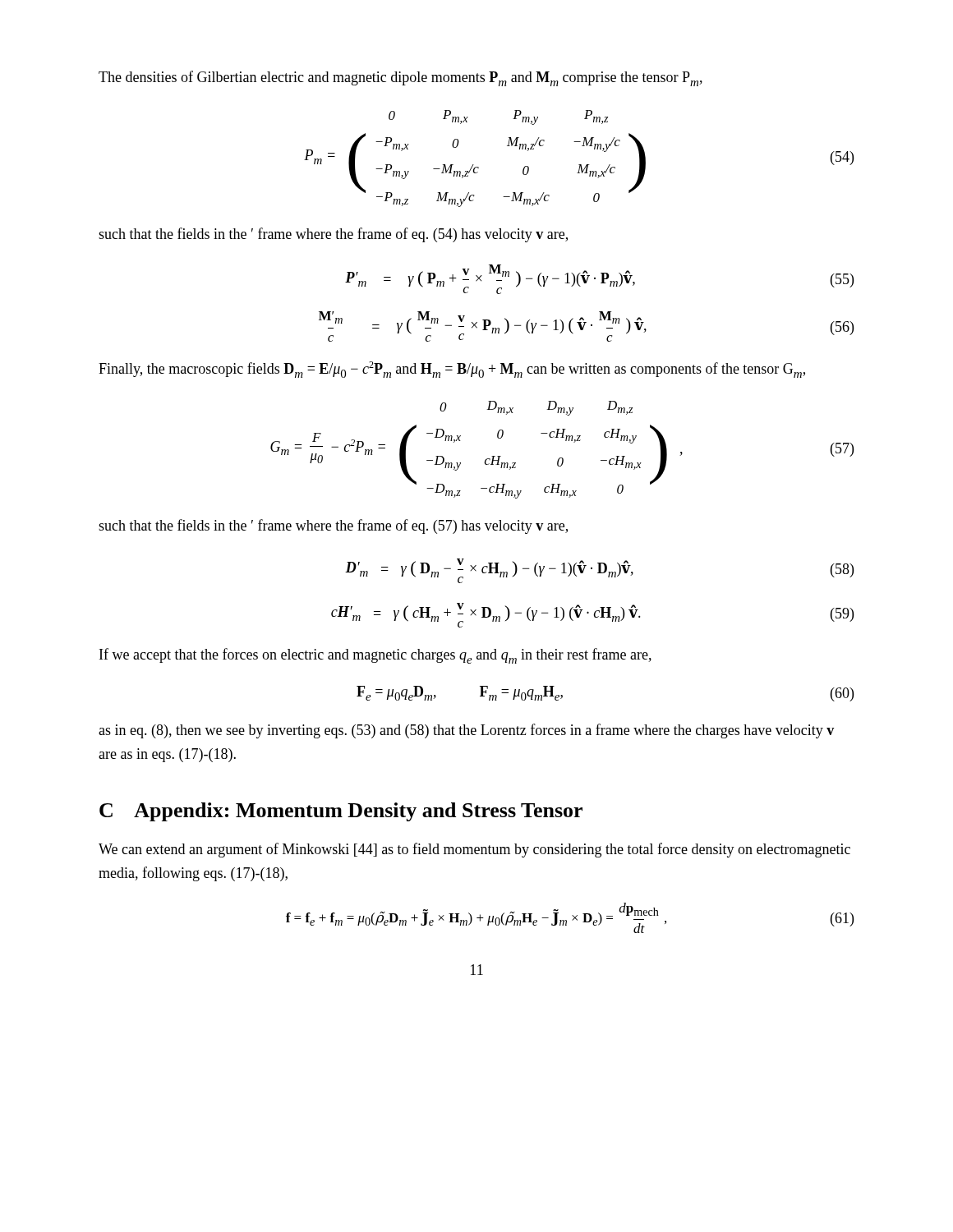Viewport: 953px width, 1232px height.
Task: Find the block starting "f = fe + fm = μ0(ρ̃eDm +"
Action: tap(570, 919)
